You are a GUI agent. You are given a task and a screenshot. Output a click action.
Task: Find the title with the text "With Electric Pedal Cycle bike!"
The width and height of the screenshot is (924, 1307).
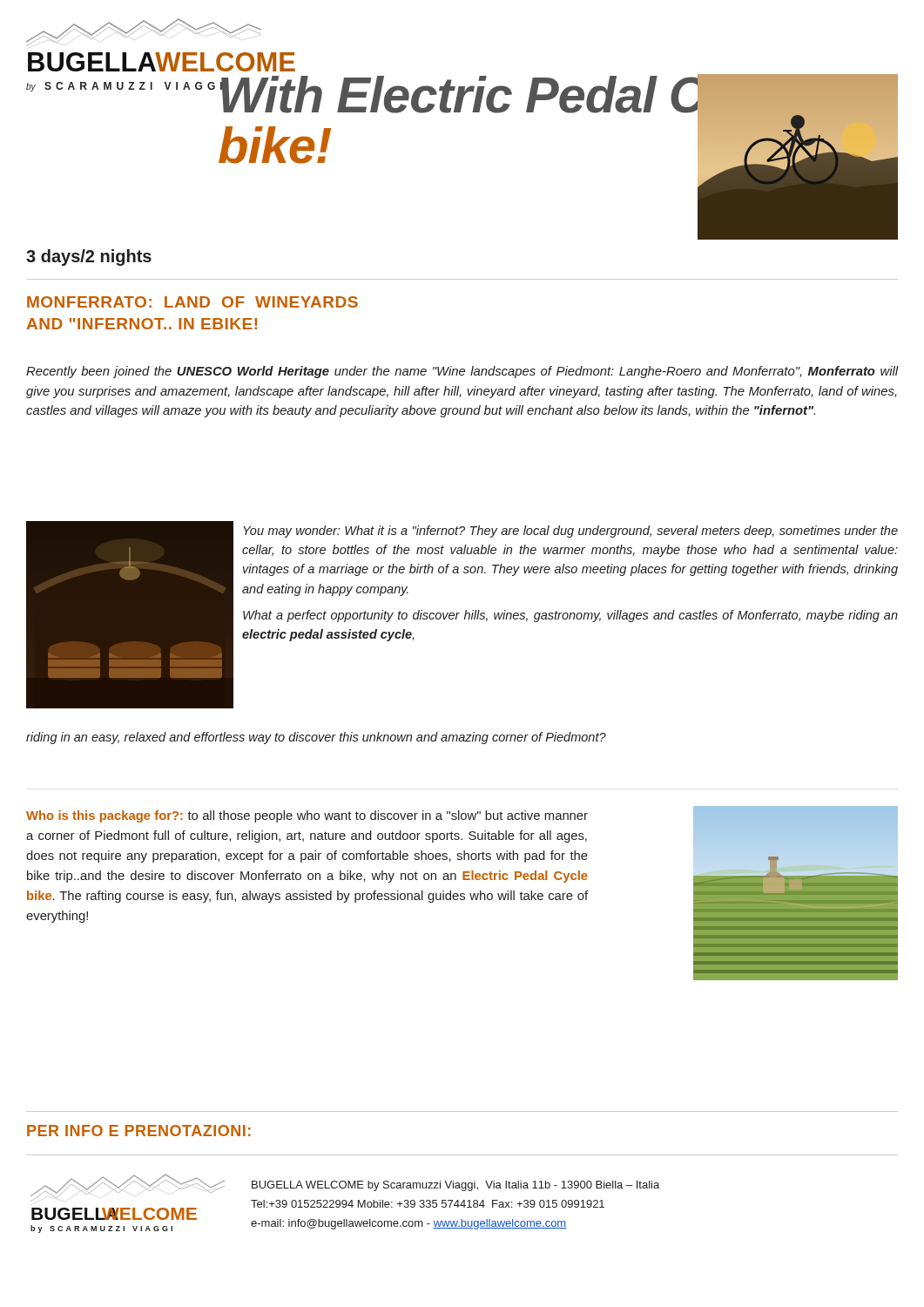click(571, 120)
